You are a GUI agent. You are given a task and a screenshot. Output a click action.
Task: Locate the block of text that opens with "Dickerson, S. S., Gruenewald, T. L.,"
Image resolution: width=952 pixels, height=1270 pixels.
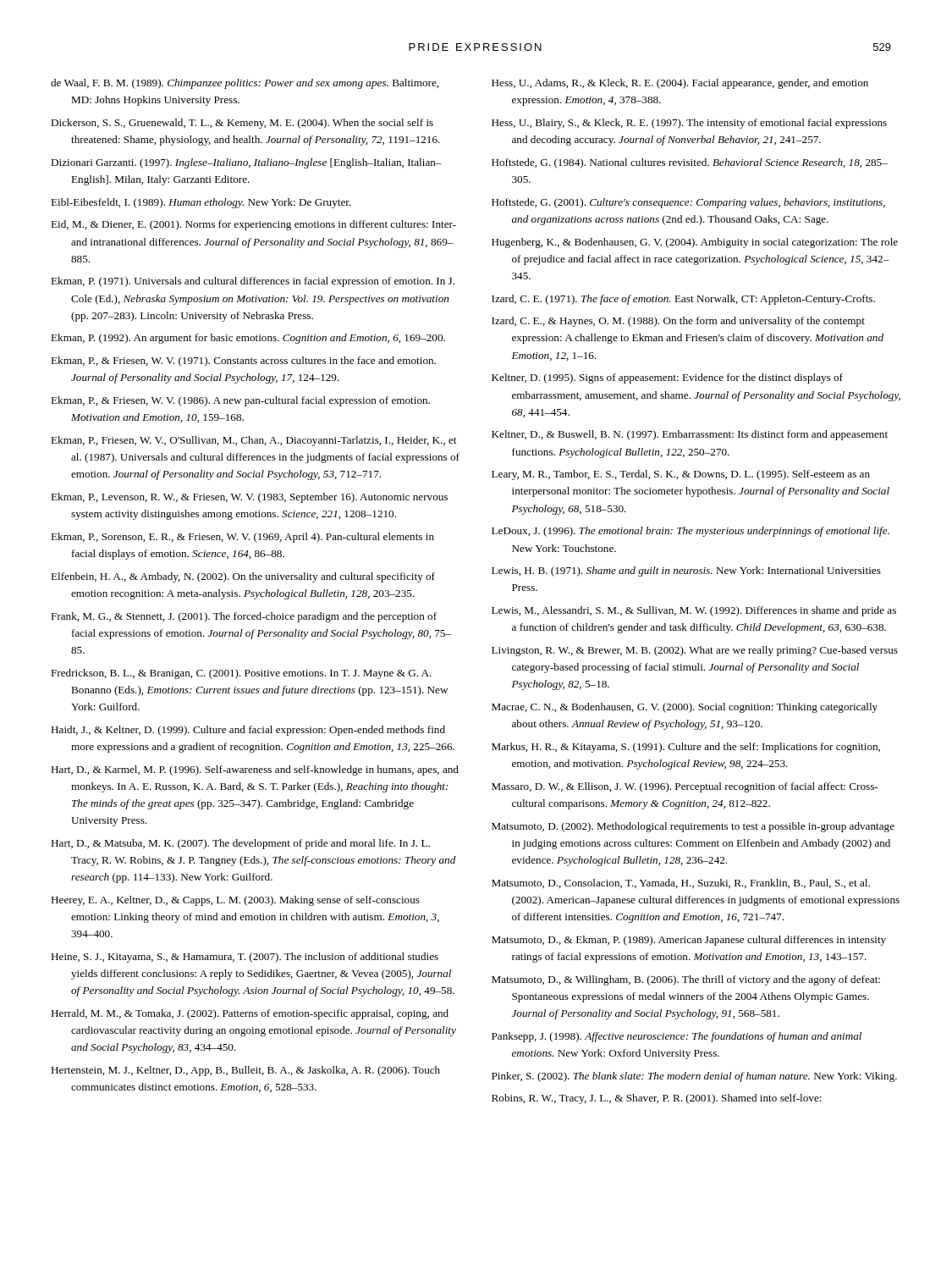pyautogui.click(x=246, y=131)
